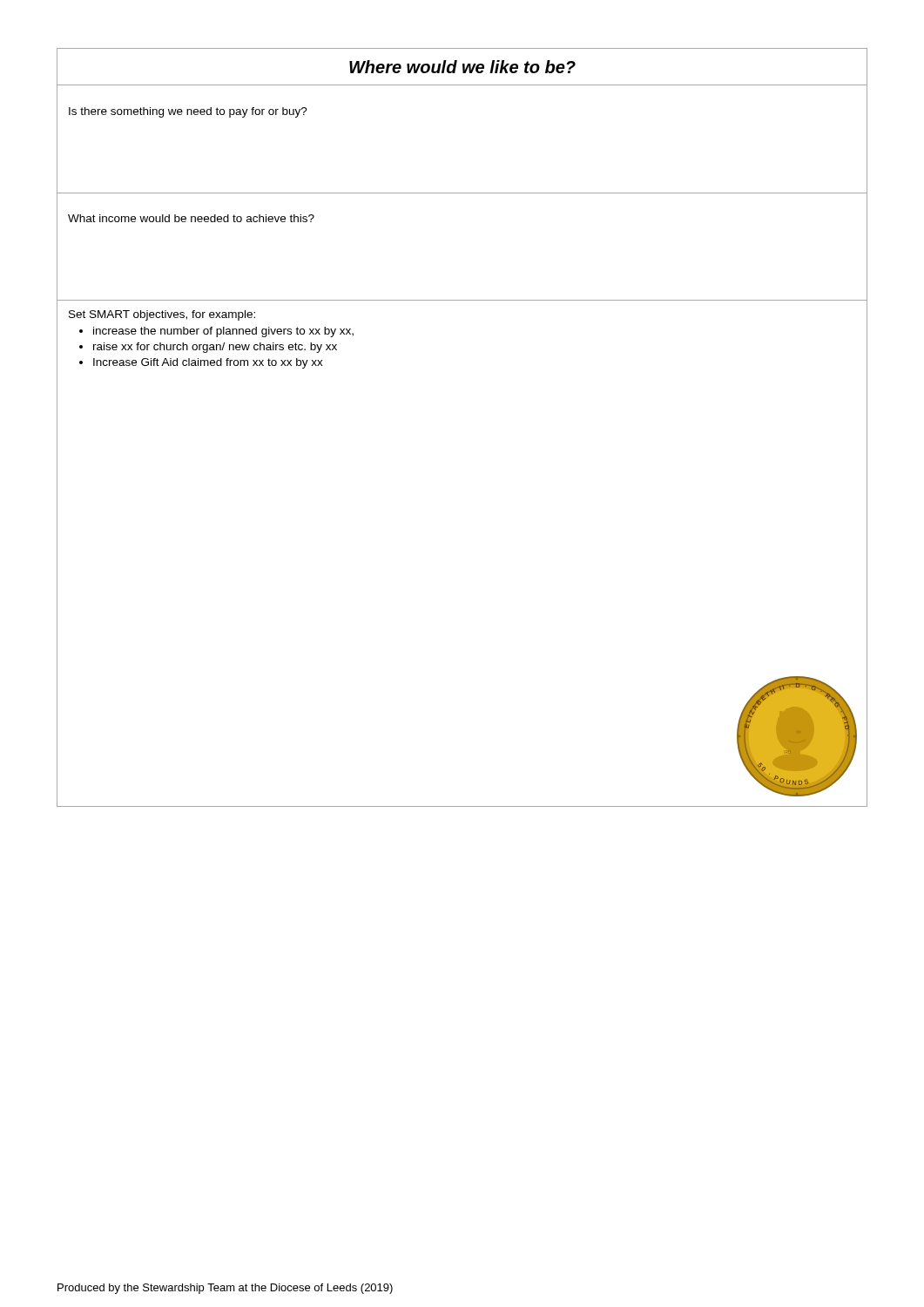Locate the title with the text "Where would we"
Image resolution: width=924 pixels, height=1307 pixels.
[x=462, y=67]
